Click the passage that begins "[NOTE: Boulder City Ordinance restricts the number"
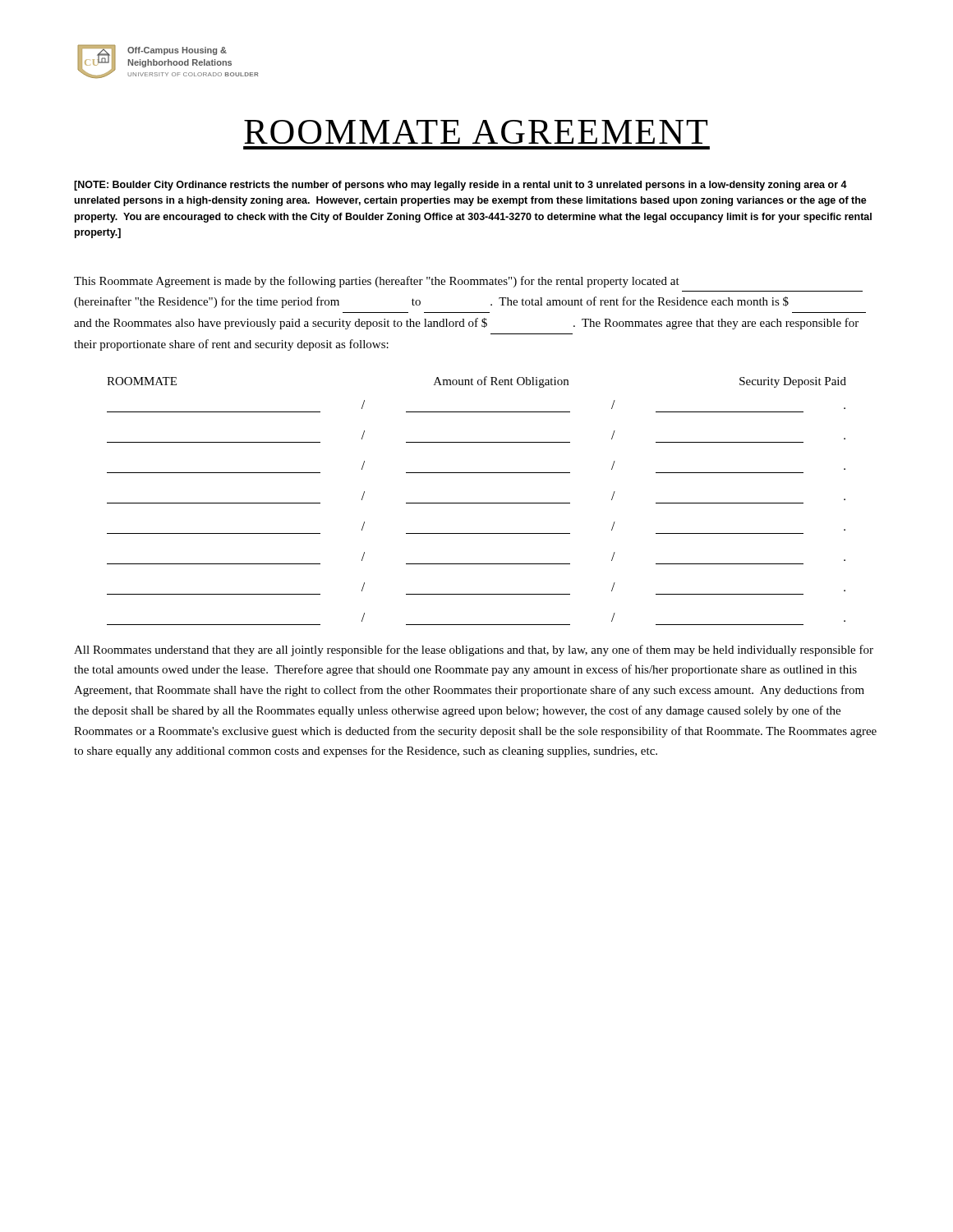Viewport: 953px width, 1232px height. click(473, 209)
